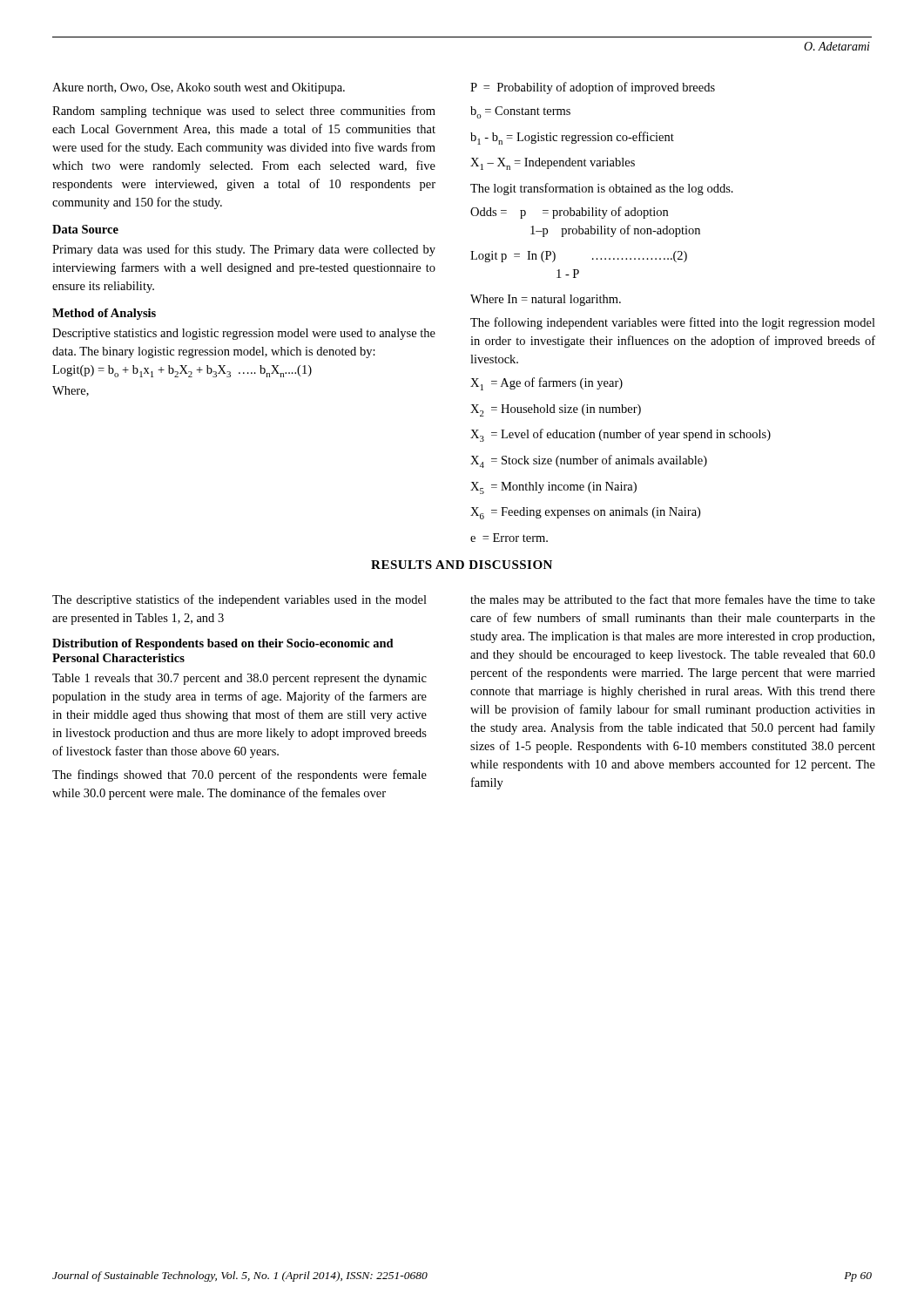This screenshot has height=1307, width=924.
Task: Select the text block starting "X3 = Level of education (number of"
Action: point(673,436)
